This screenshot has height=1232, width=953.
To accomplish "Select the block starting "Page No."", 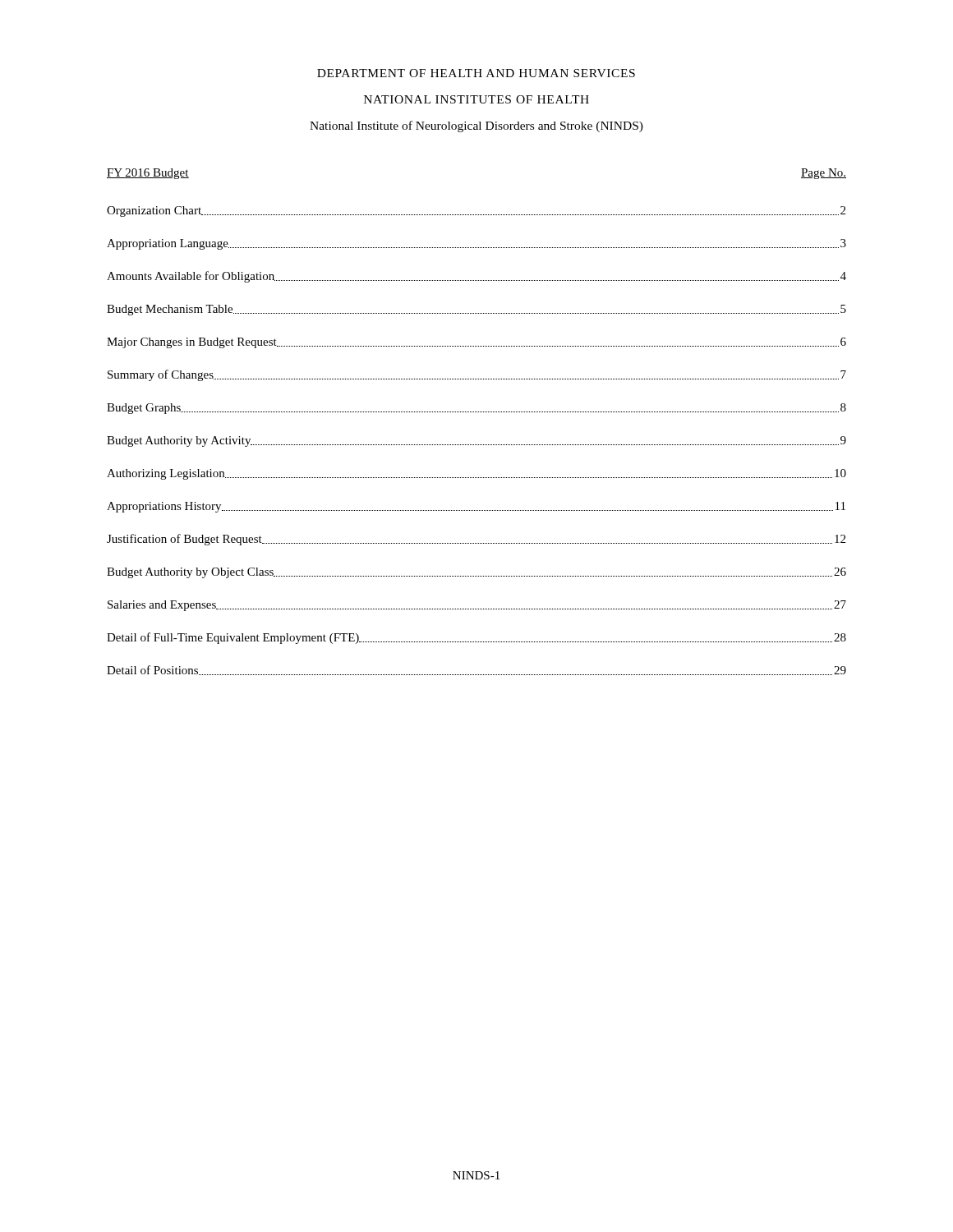I will click(x=824, y=172).
